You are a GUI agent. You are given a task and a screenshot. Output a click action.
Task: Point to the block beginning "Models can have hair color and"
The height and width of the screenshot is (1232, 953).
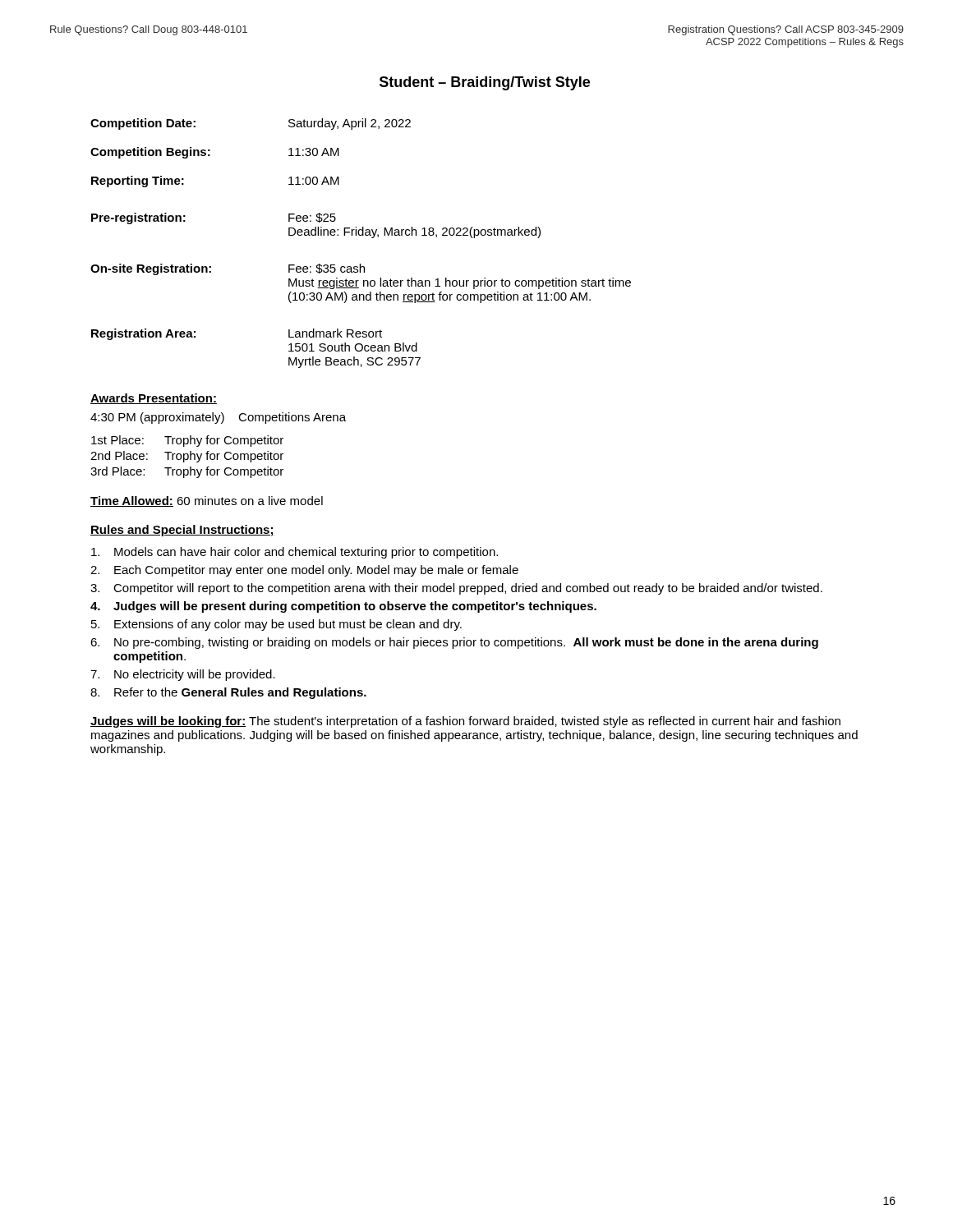coord(295,552)
